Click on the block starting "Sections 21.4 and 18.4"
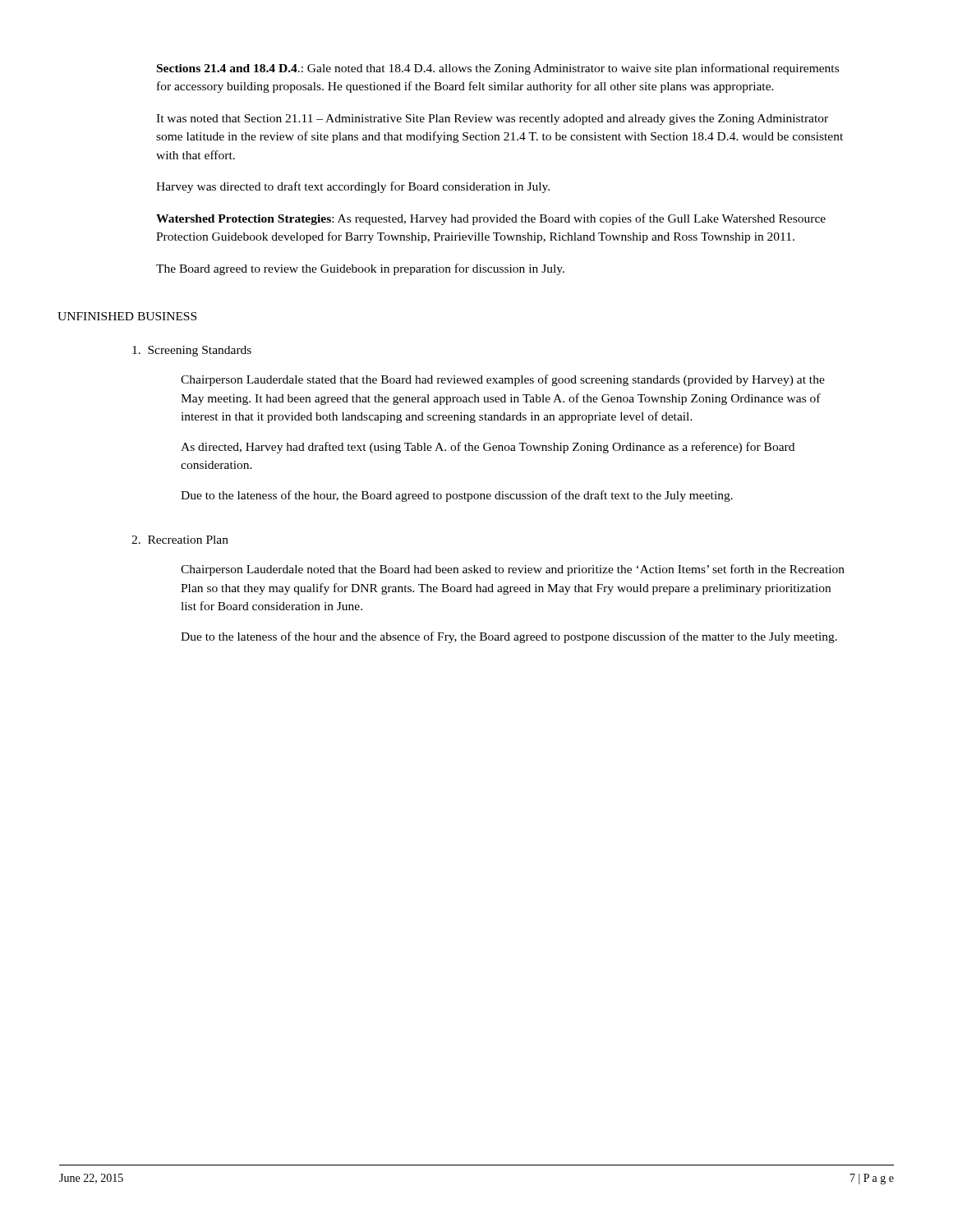The image size is (953, 1232). [x=498, y=77]
